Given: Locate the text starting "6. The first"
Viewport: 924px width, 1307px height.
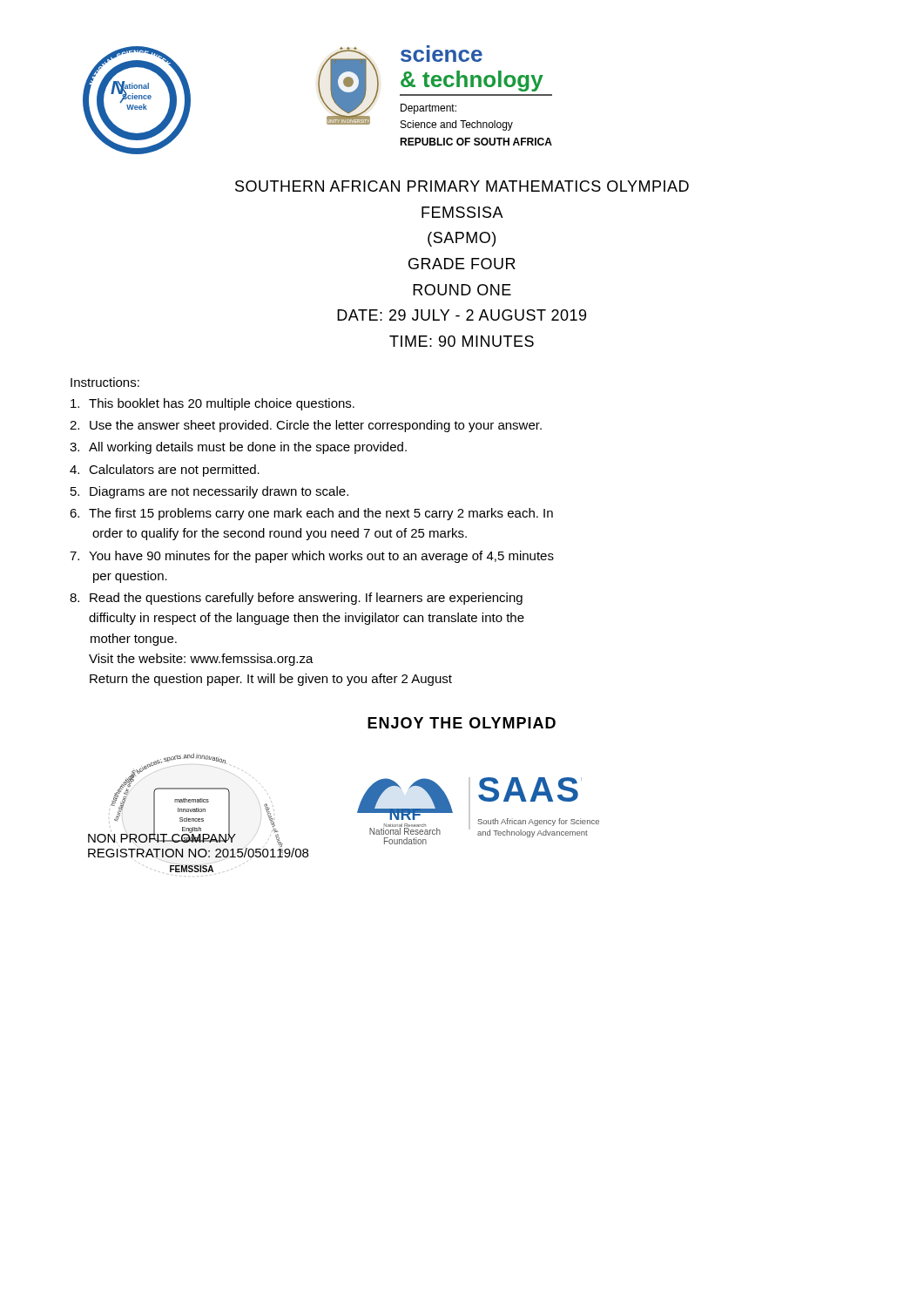Looking at the screenshot, I should pos(462,523).
